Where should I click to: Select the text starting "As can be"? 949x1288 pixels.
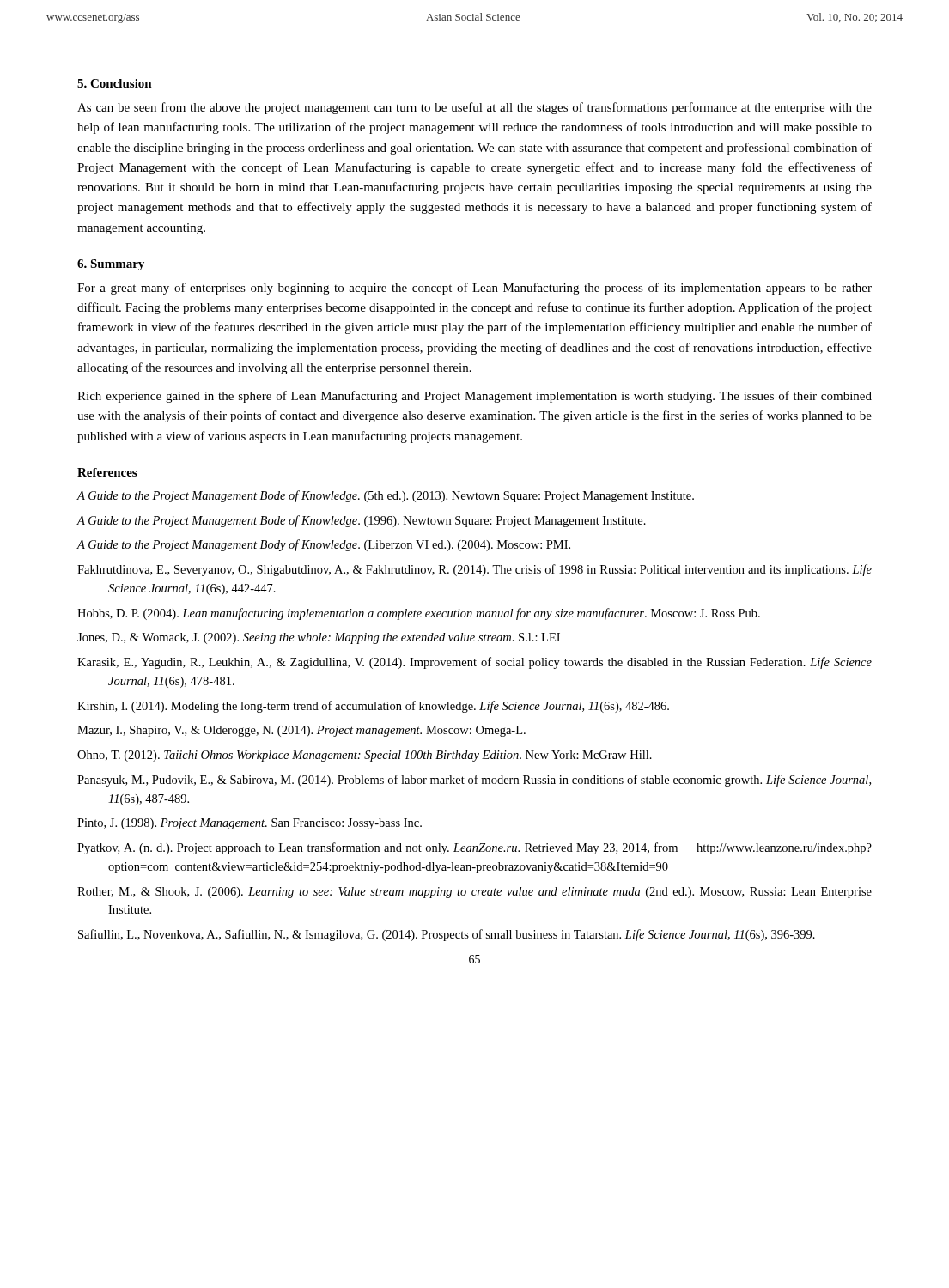[474, 167]
